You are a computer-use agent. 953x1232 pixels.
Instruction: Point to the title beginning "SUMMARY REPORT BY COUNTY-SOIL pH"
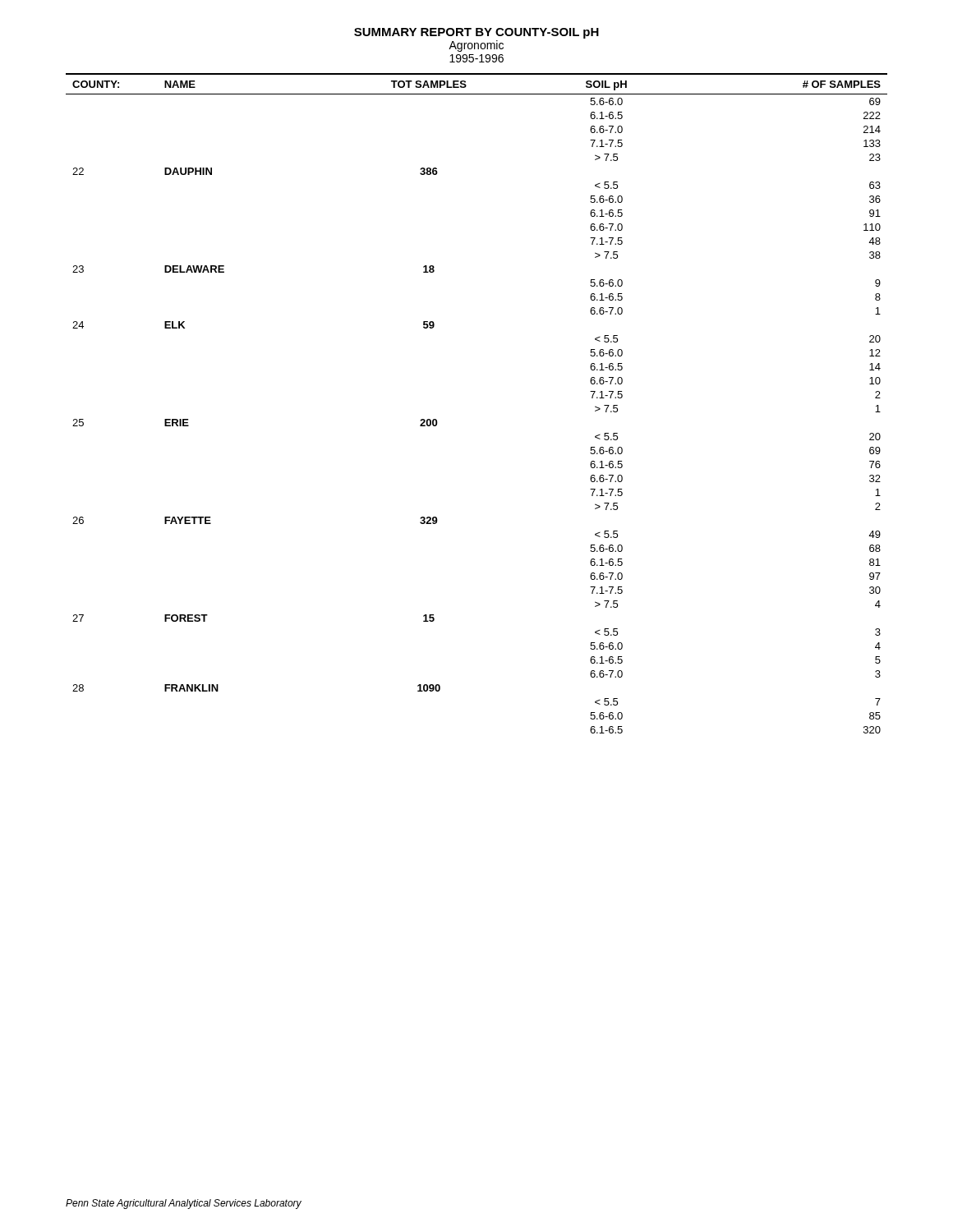coord(476,45)
